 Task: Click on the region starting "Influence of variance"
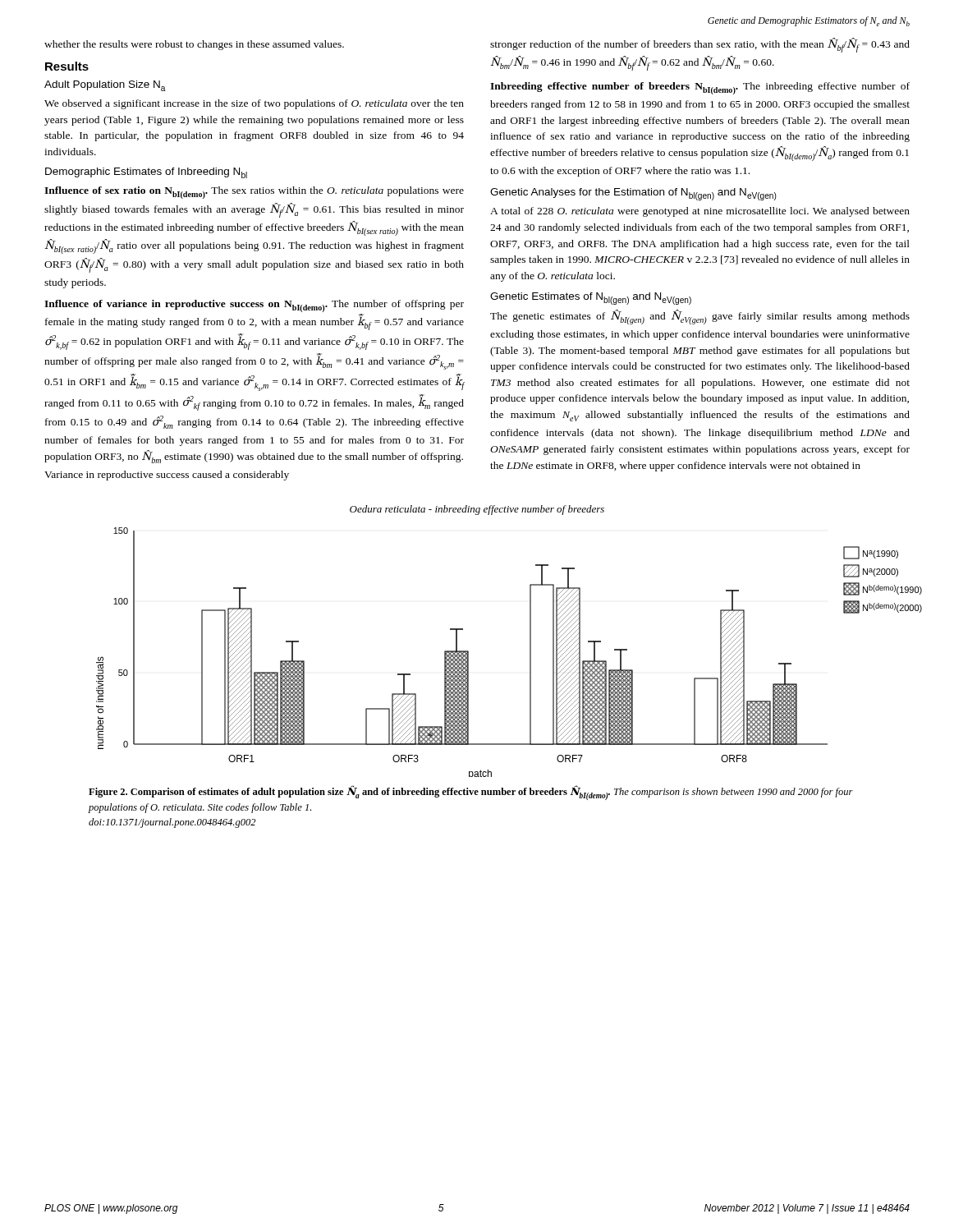[254, 389]
